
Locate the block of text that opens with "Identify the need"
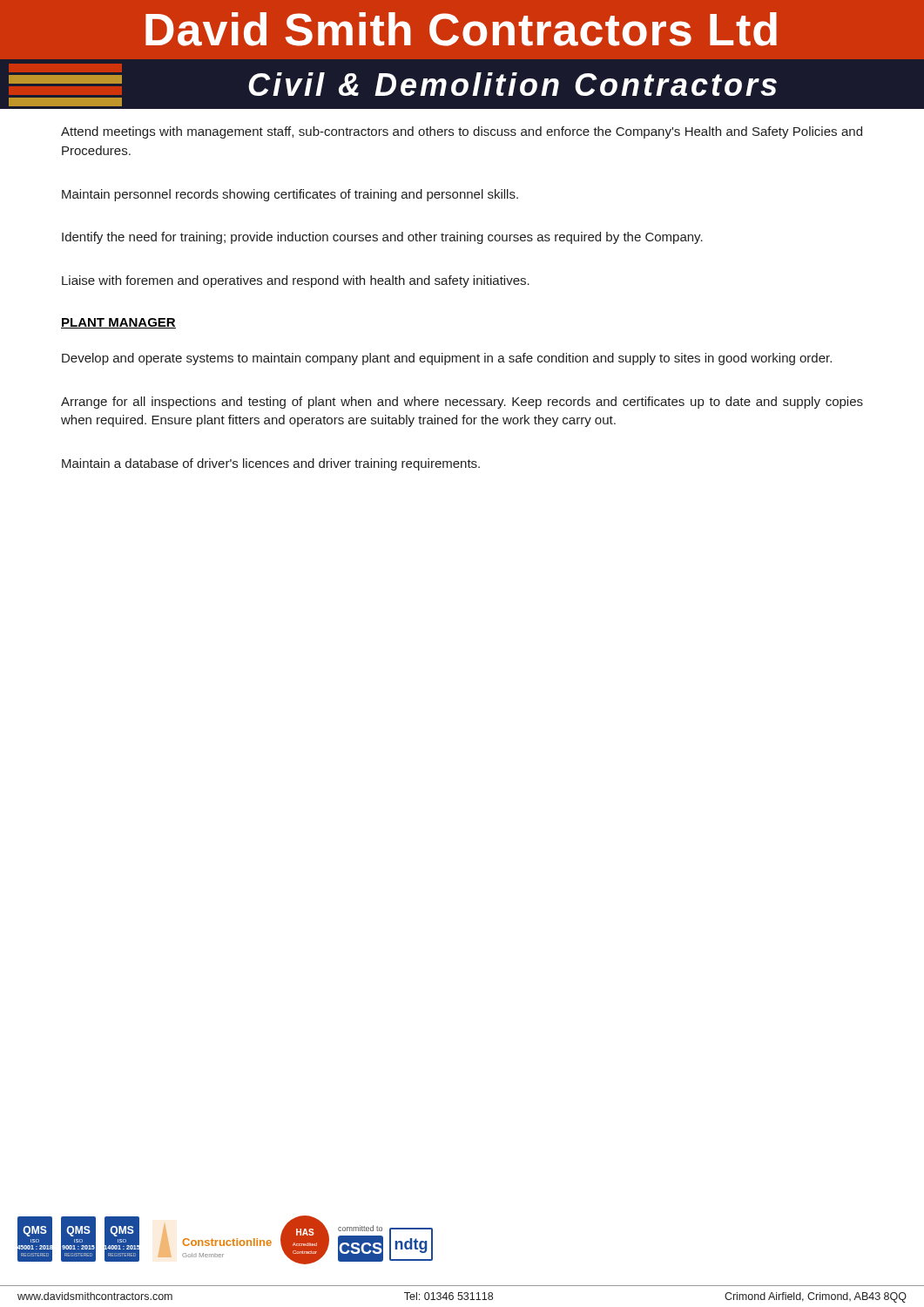382,237
